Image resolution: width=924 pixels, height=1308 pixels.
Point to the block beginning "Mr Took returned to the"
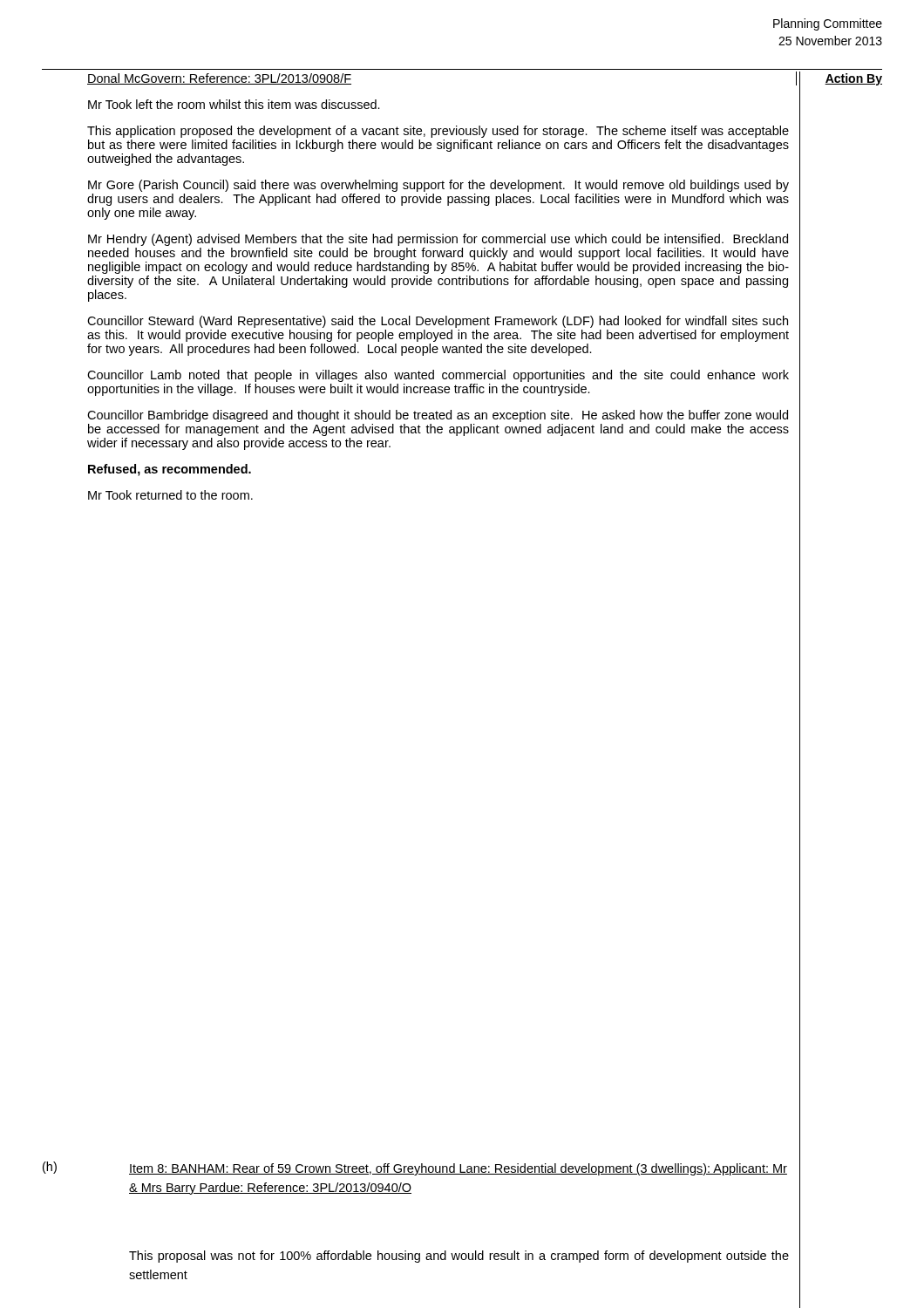(x=170, y=495)
